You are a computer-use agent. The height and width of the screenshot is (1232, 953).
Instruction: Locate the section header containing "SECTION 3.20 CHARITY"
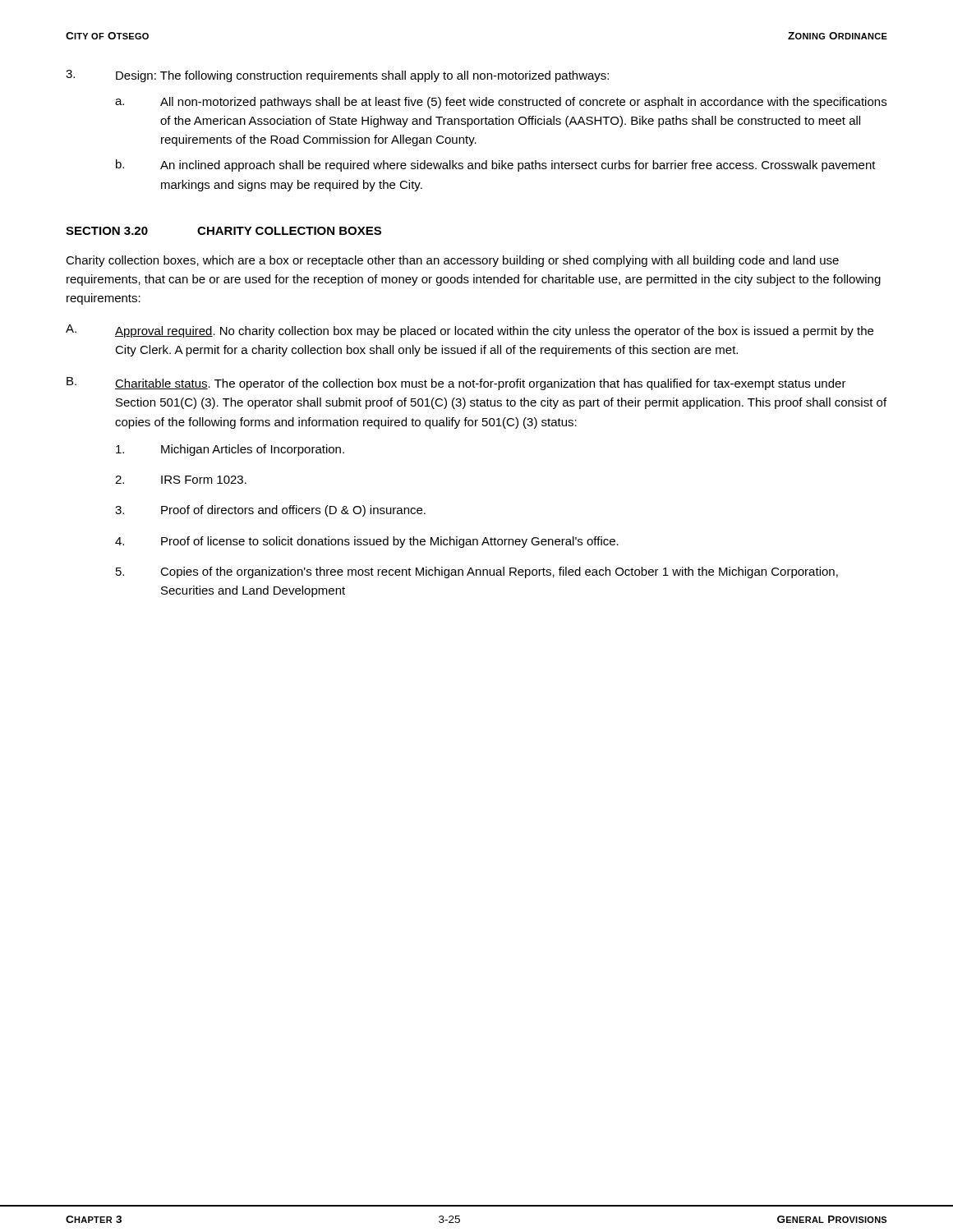click(x=224, y=230)
